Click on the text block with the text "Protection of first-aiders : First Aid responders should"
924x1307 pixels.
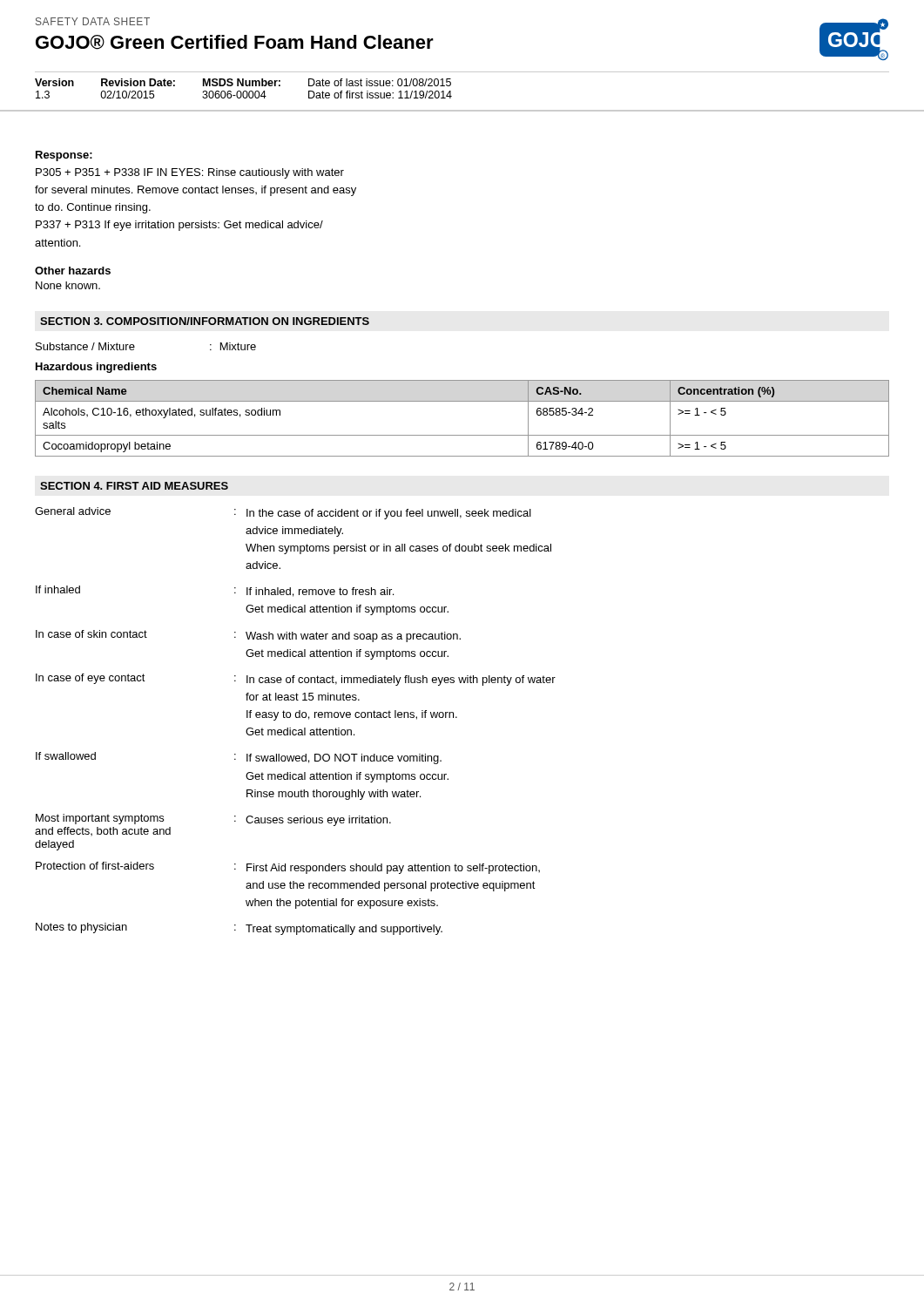pyautogui.click(x=462, y=885)
